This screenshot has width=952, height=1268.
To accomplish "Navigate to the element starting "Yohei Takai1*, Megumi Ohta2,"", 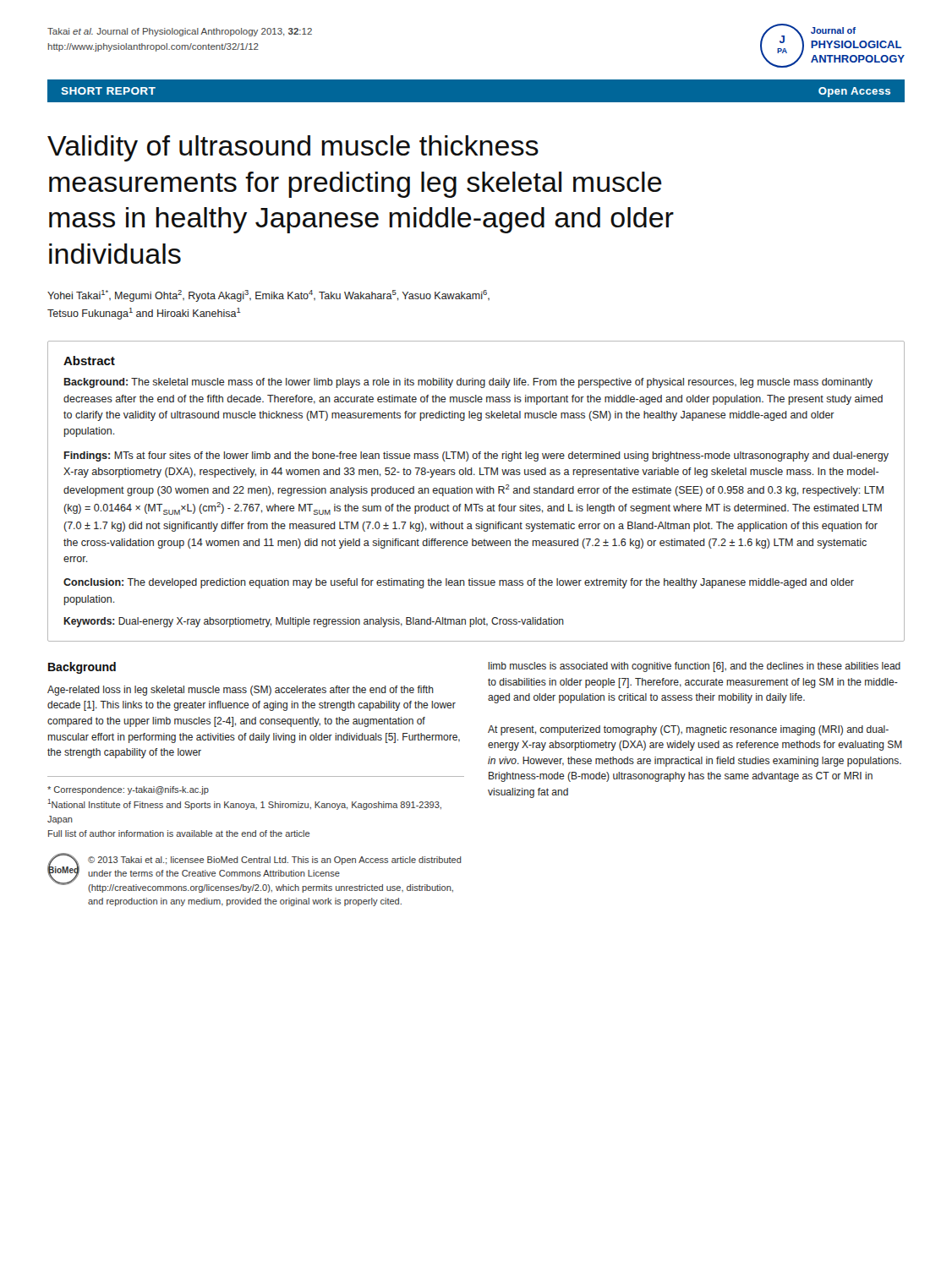I will (x=269, y=304).
